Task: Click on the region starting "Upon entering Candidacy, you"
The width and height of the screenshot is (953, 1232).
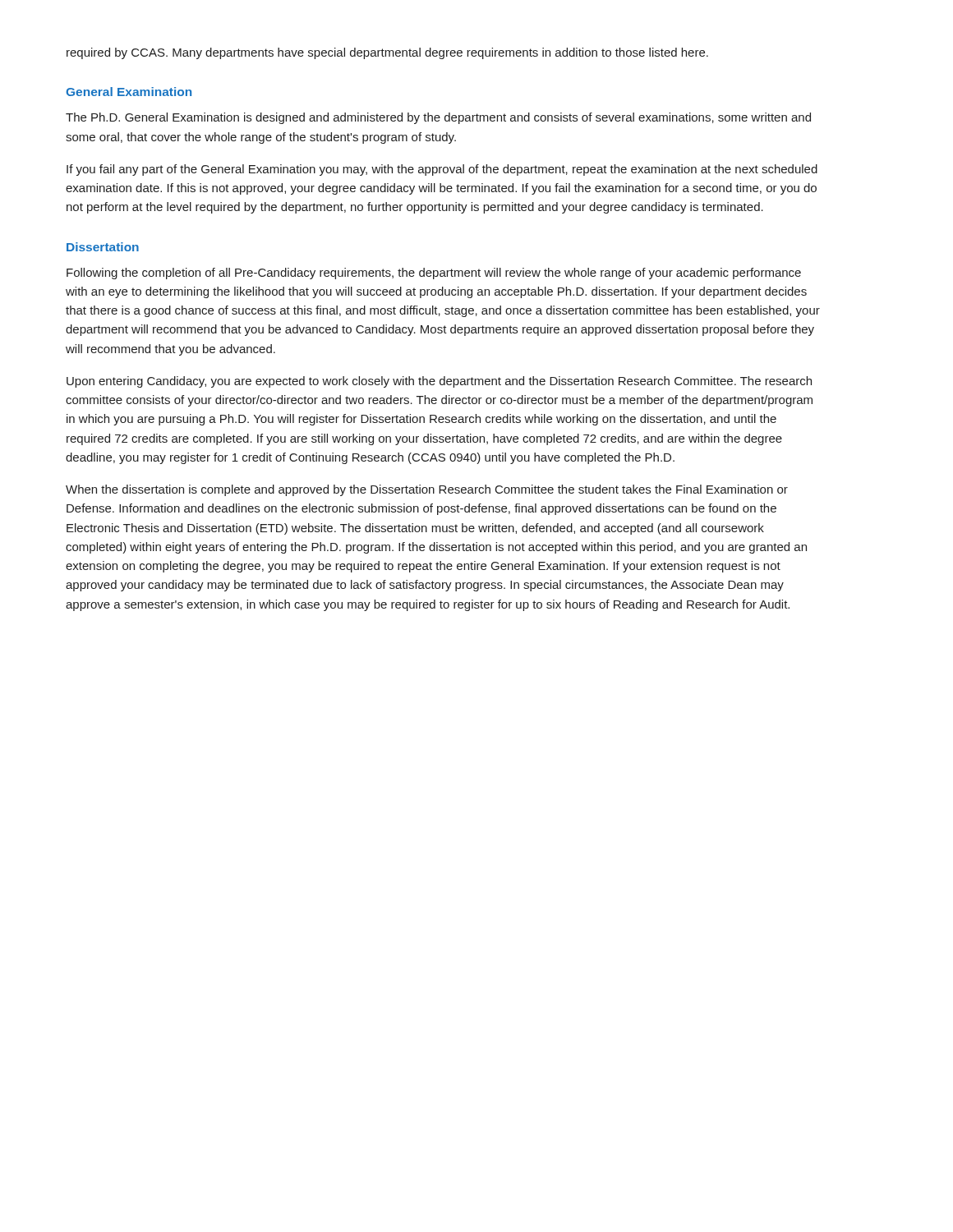Action: coord(440,419)
